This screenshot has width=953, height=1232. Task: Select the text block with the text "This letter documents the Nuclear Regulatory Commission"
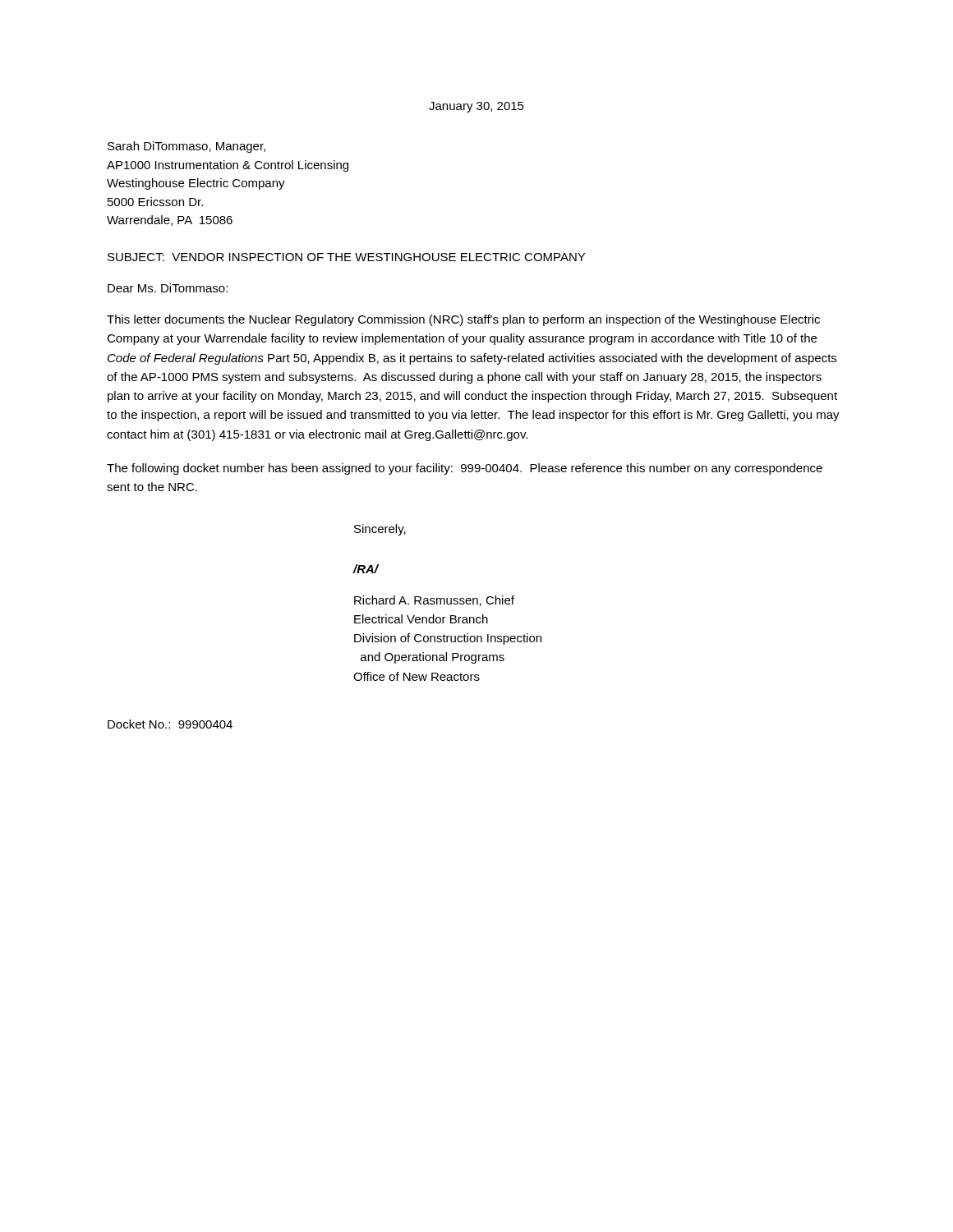pos(473,376)
